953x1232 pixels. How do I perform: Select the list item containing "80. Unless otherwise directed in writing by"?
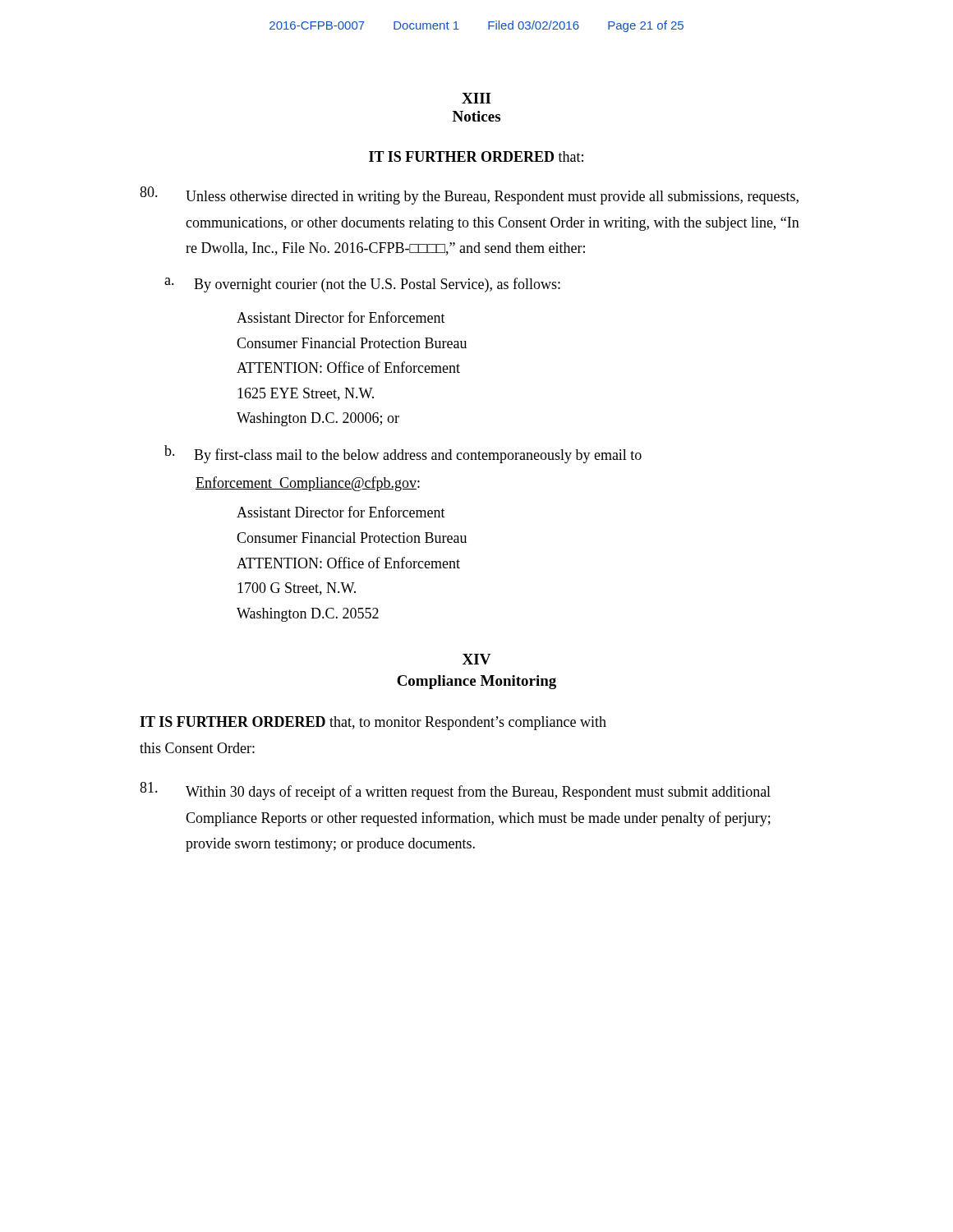click(476, 223)
